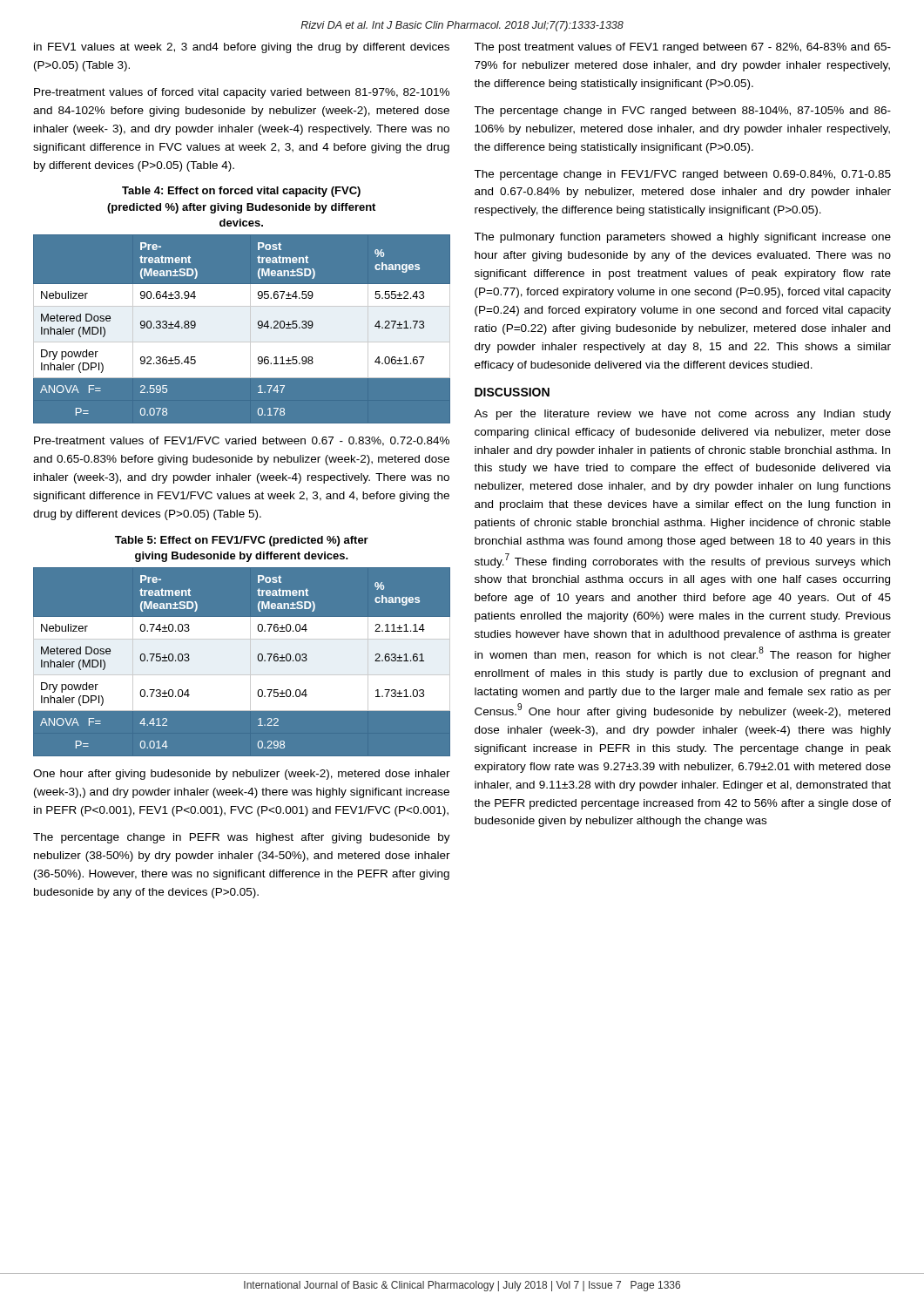Navigate to the element starting "The post treatment values of FEV1 ranged between"
Screen dimensions: 1307x924
coord(683,66)
